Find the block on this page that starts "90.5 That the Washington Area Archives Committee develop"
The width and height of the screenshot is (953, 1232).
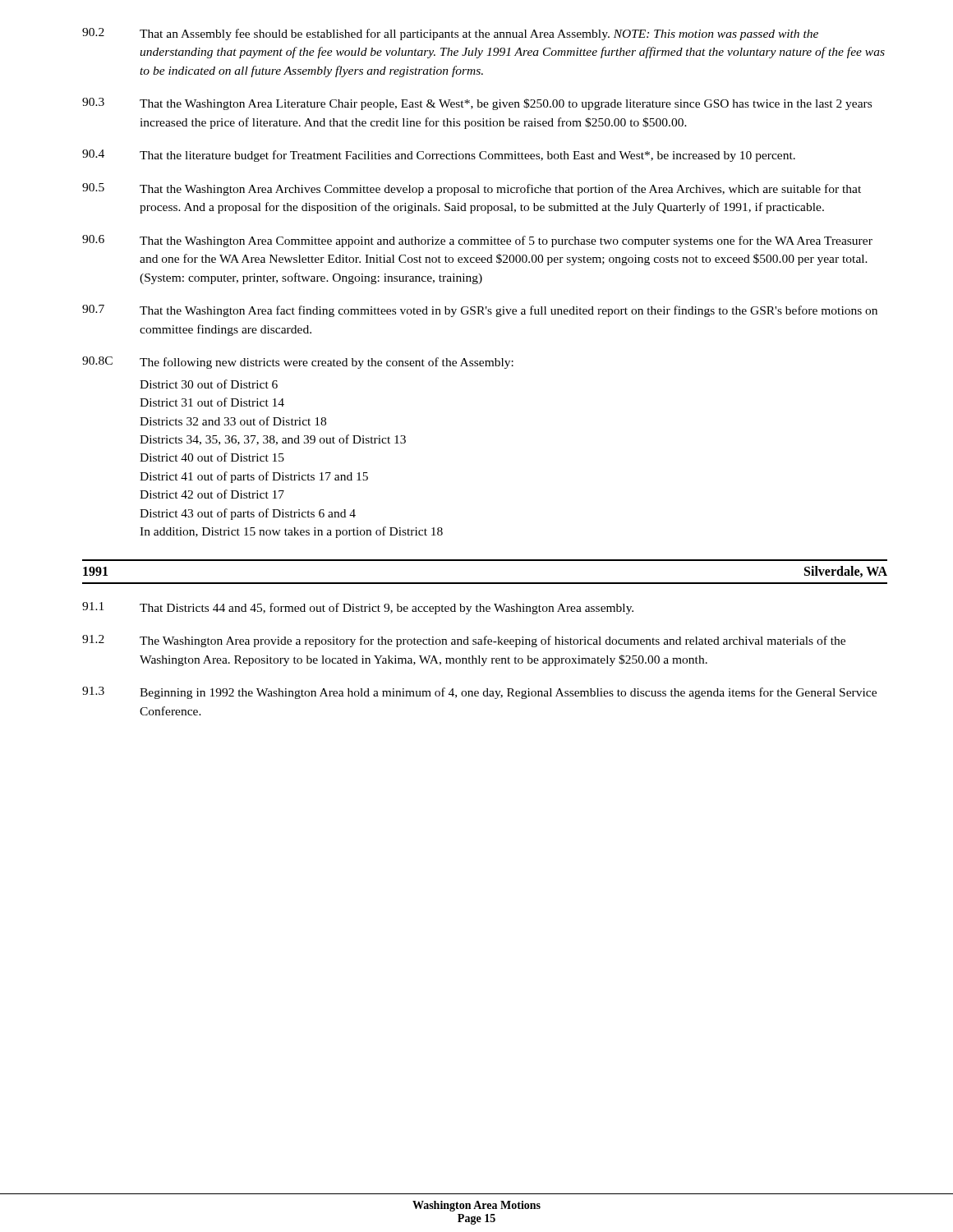pos(485,198)
